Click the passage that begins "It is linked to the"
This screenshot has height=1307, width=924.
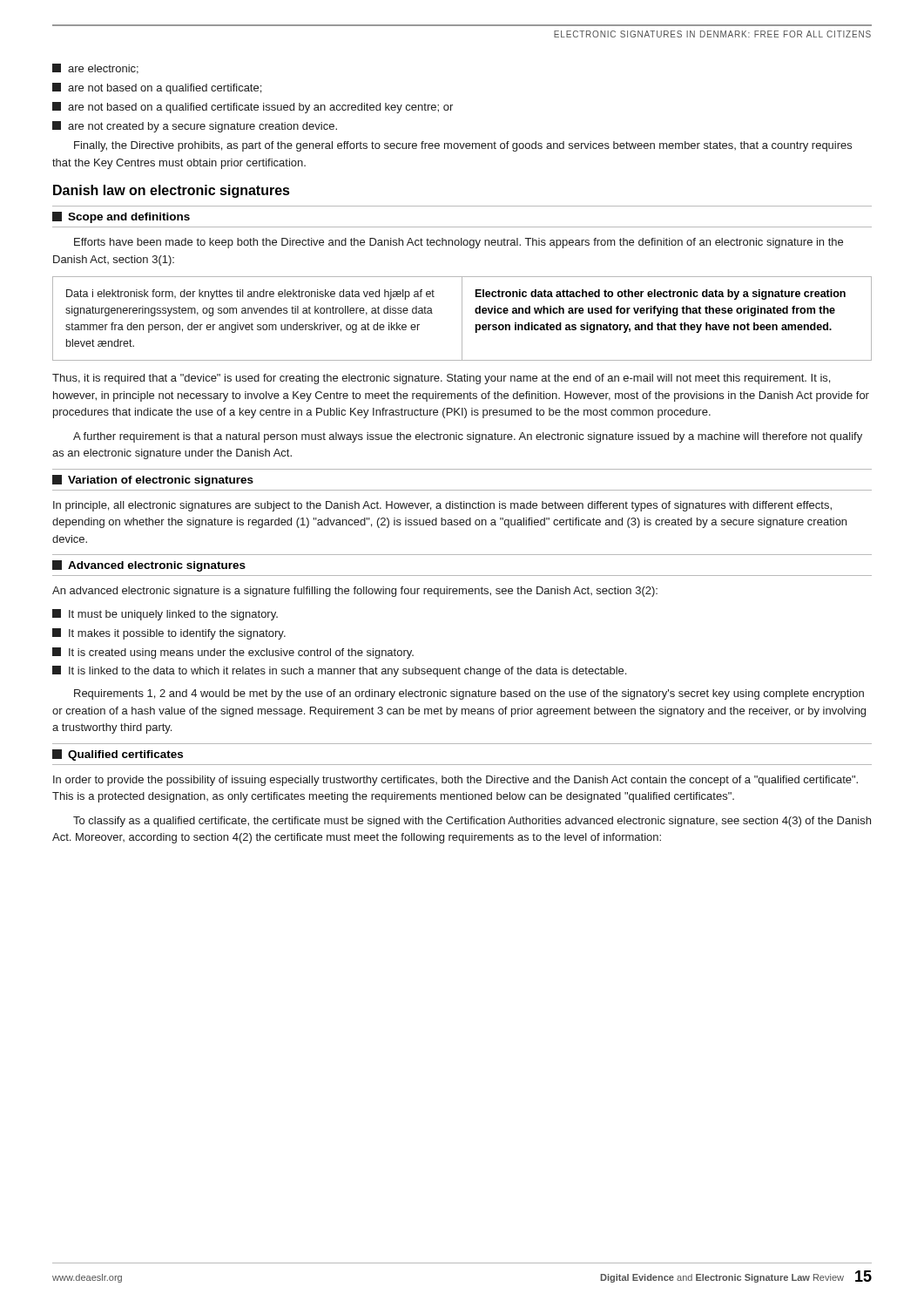click(340, 672)
